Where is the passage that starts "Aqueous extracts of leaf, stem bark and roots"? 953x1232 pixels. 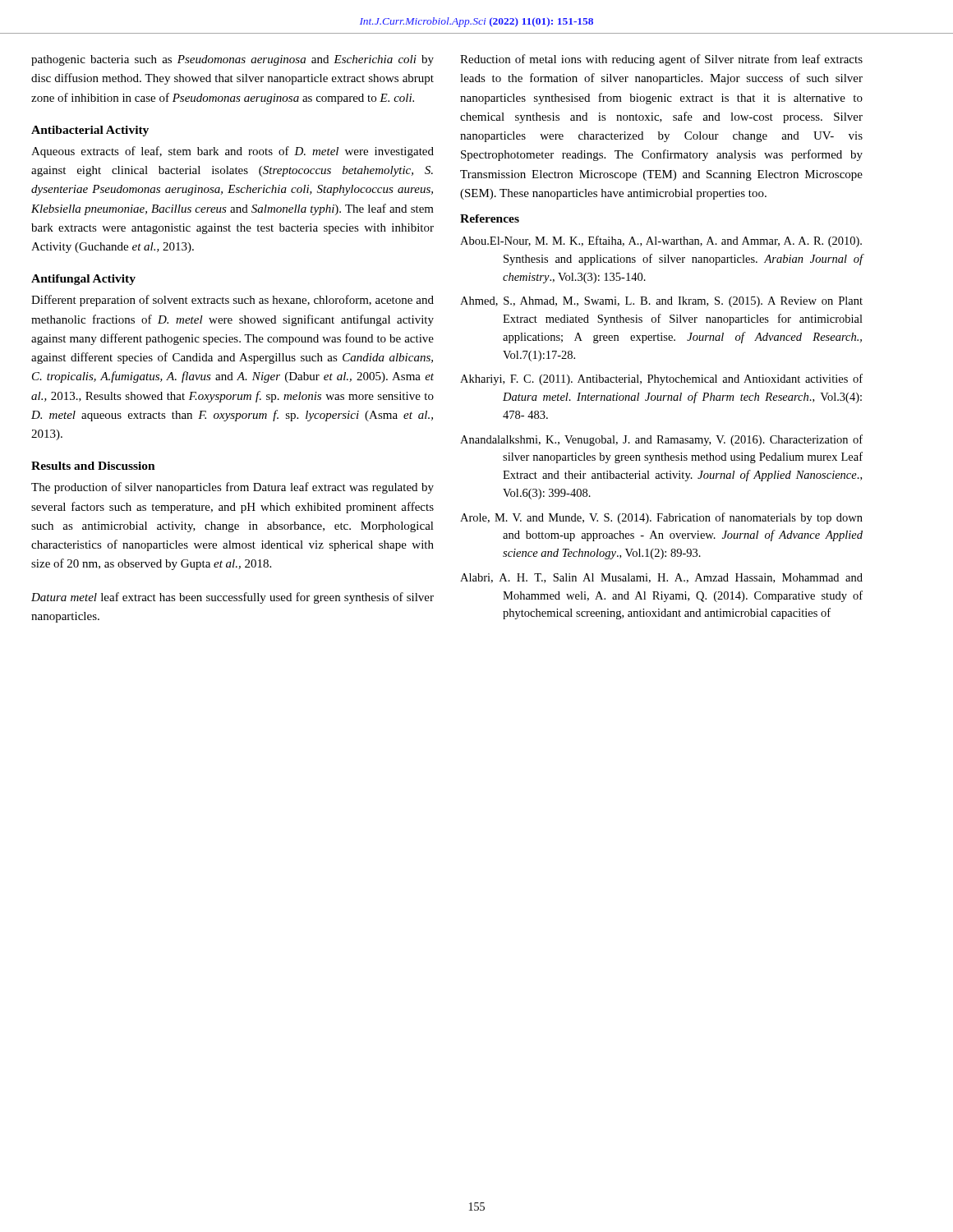pos(233,199)
